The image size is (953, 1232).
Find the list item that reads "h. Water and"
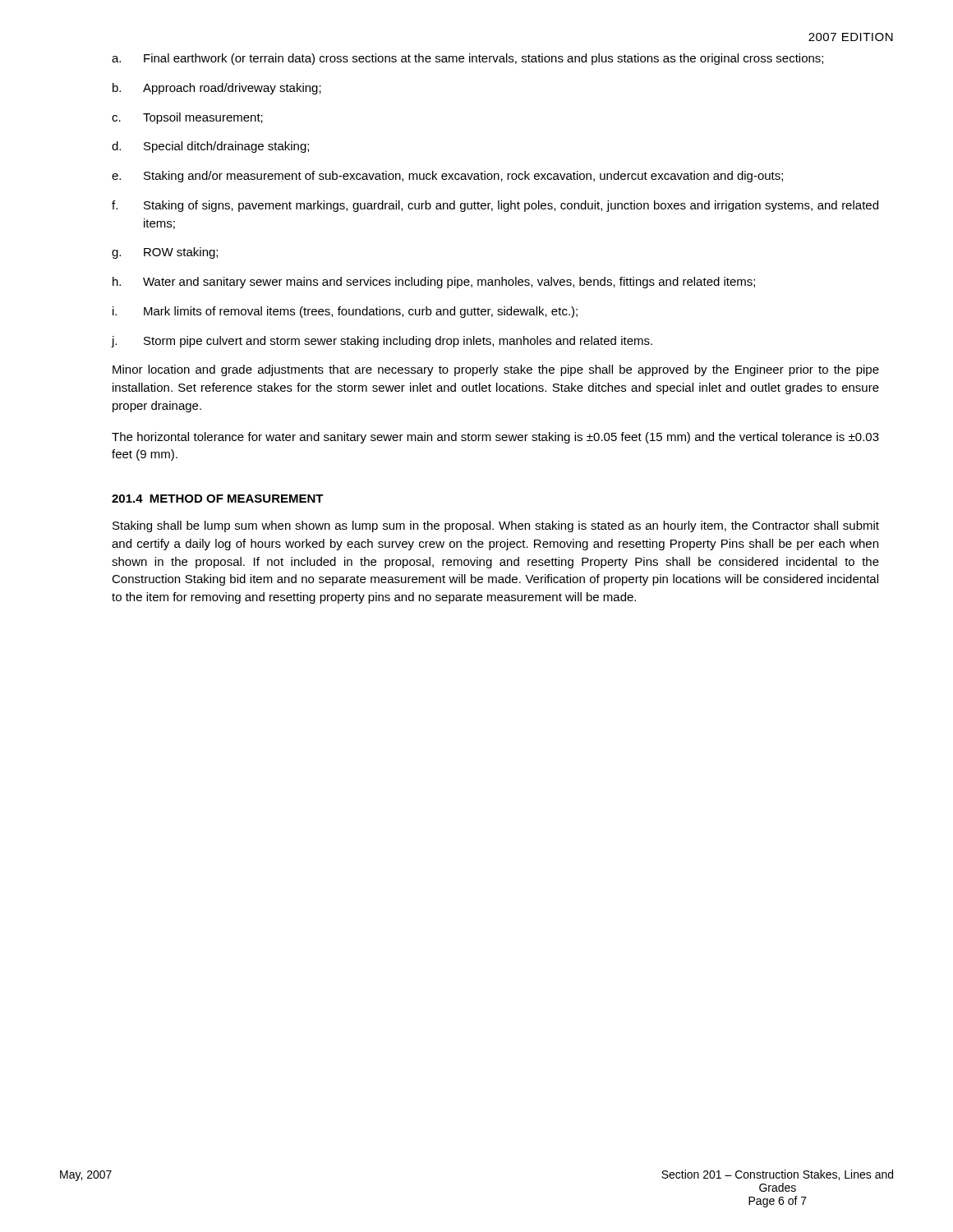pos(495,282)
